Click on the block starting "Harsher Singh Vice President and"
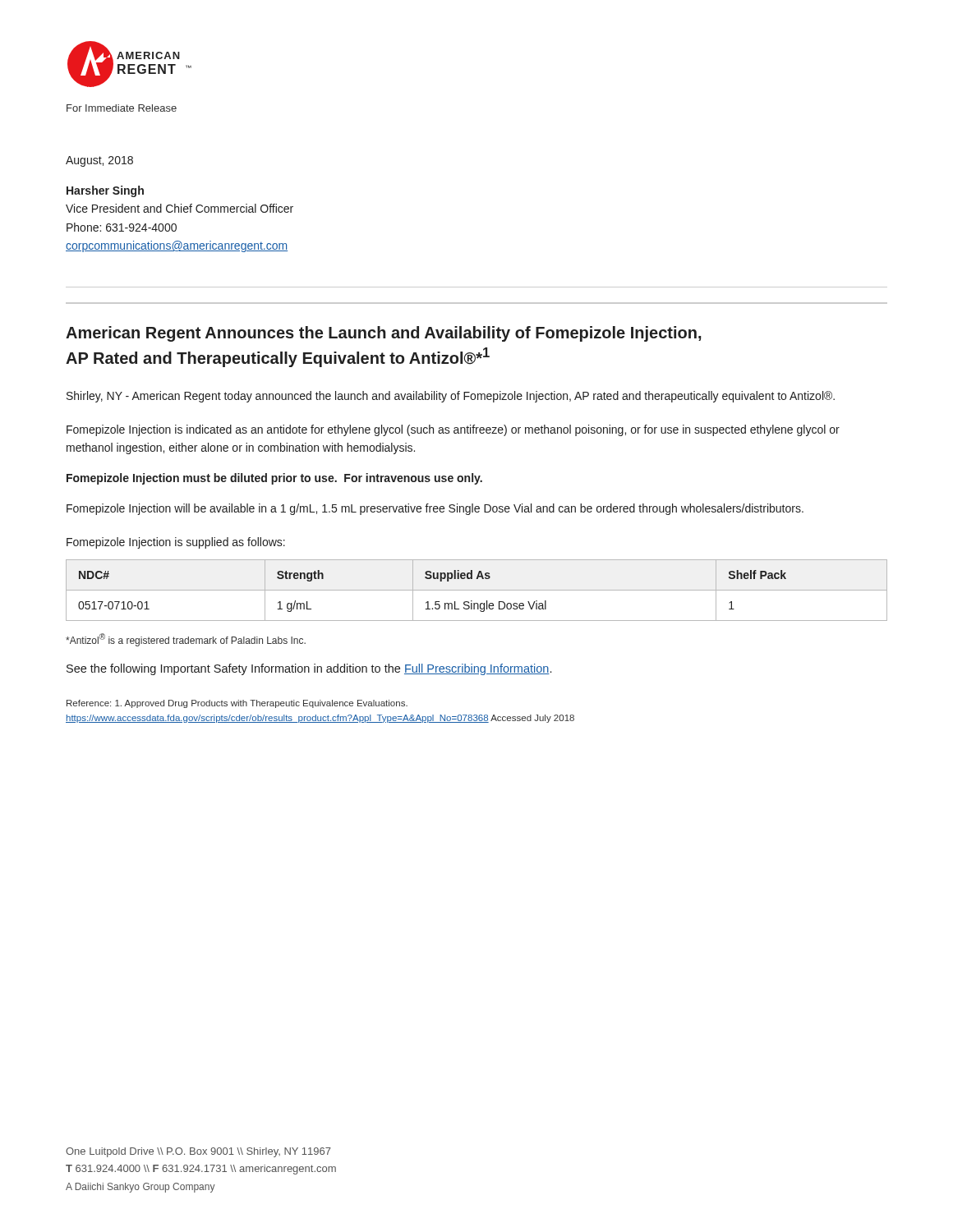The width and height of the screenshot is (953, 1232). point(180,218)
